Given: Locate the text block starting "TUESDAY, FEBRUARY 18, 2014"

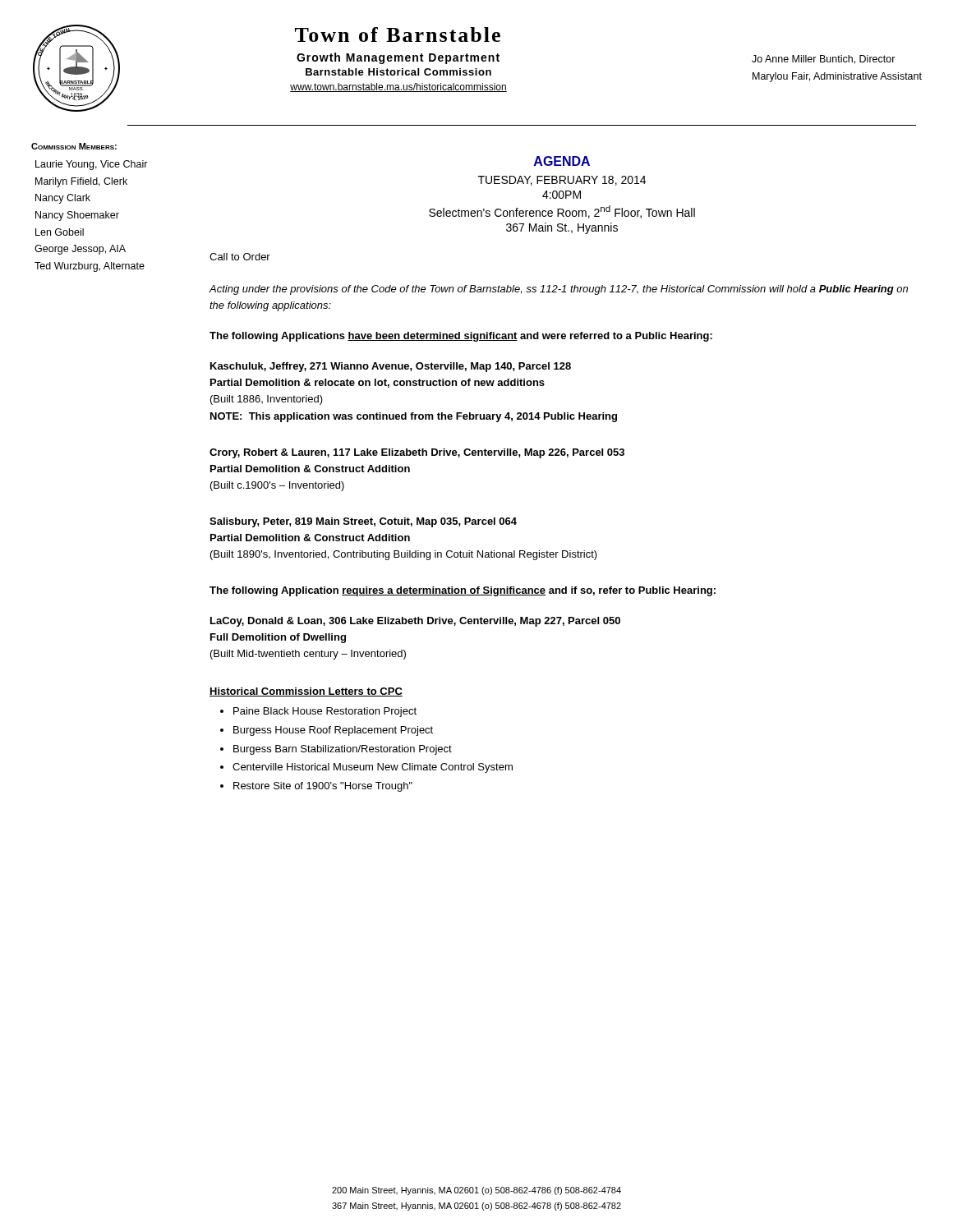Looking at the screenshot, I should [562, 180].
